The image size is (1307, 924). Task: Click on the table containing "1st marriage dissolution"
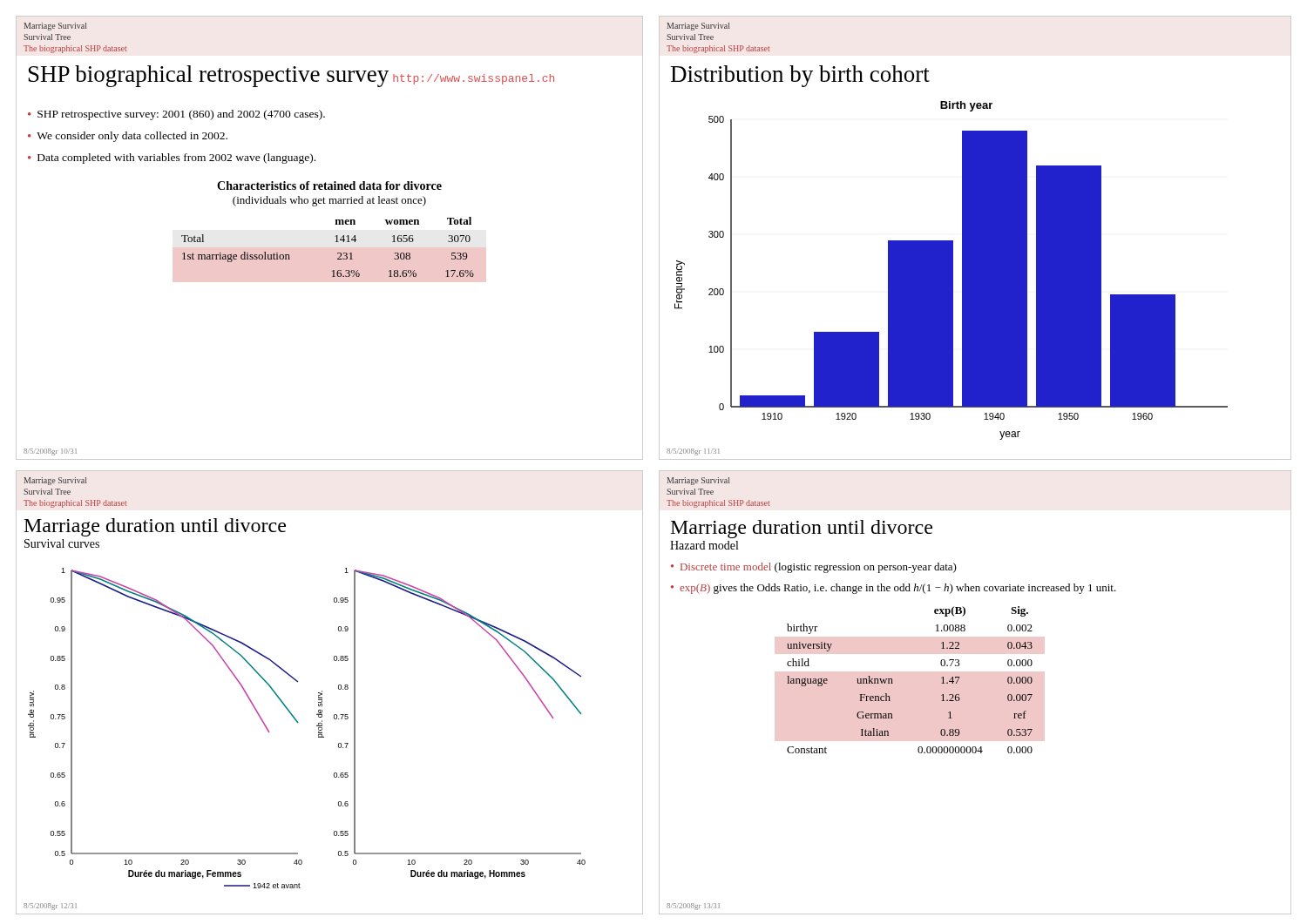click(329, 247)
